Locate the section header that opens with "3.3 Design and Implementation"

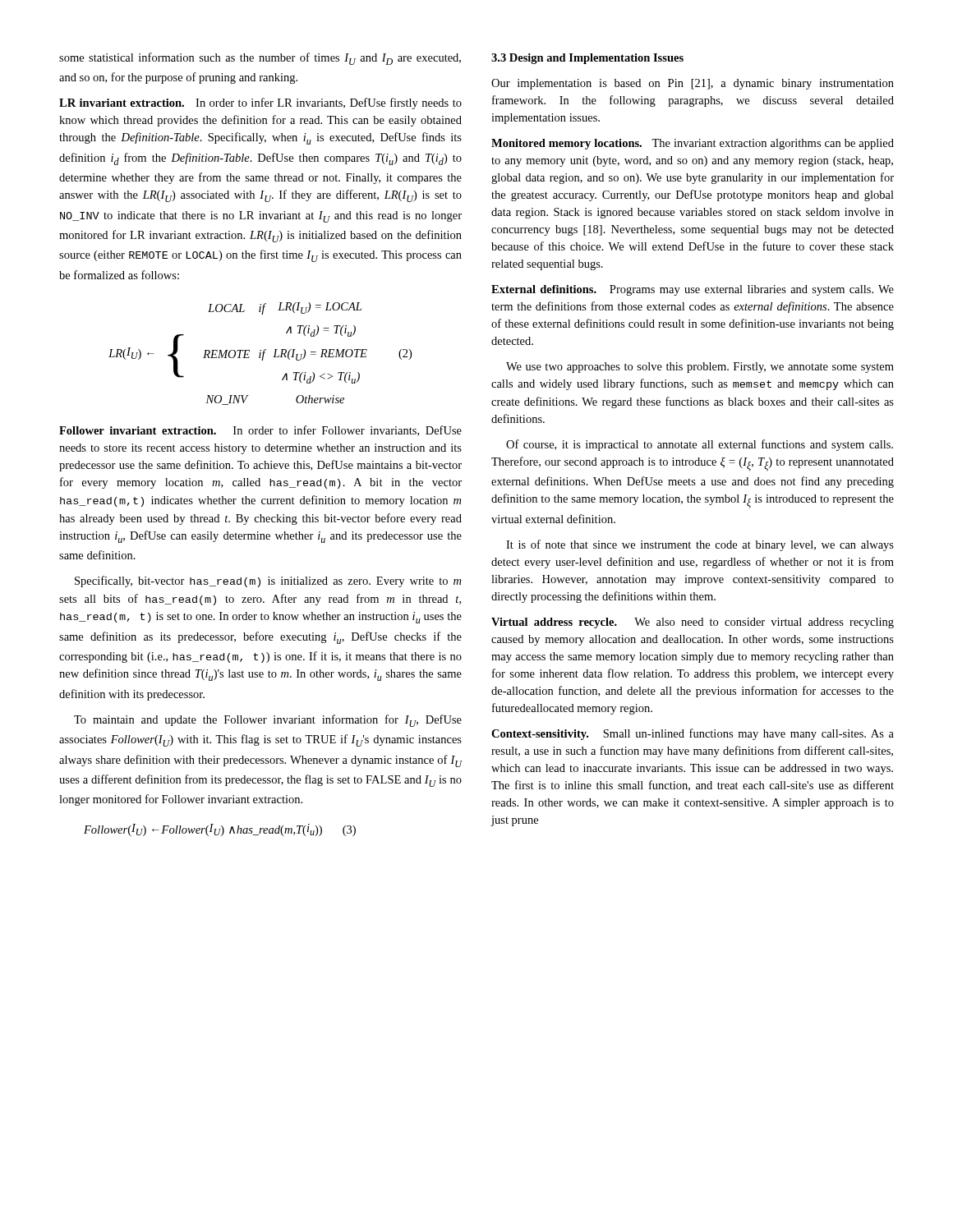coord(693,58)
